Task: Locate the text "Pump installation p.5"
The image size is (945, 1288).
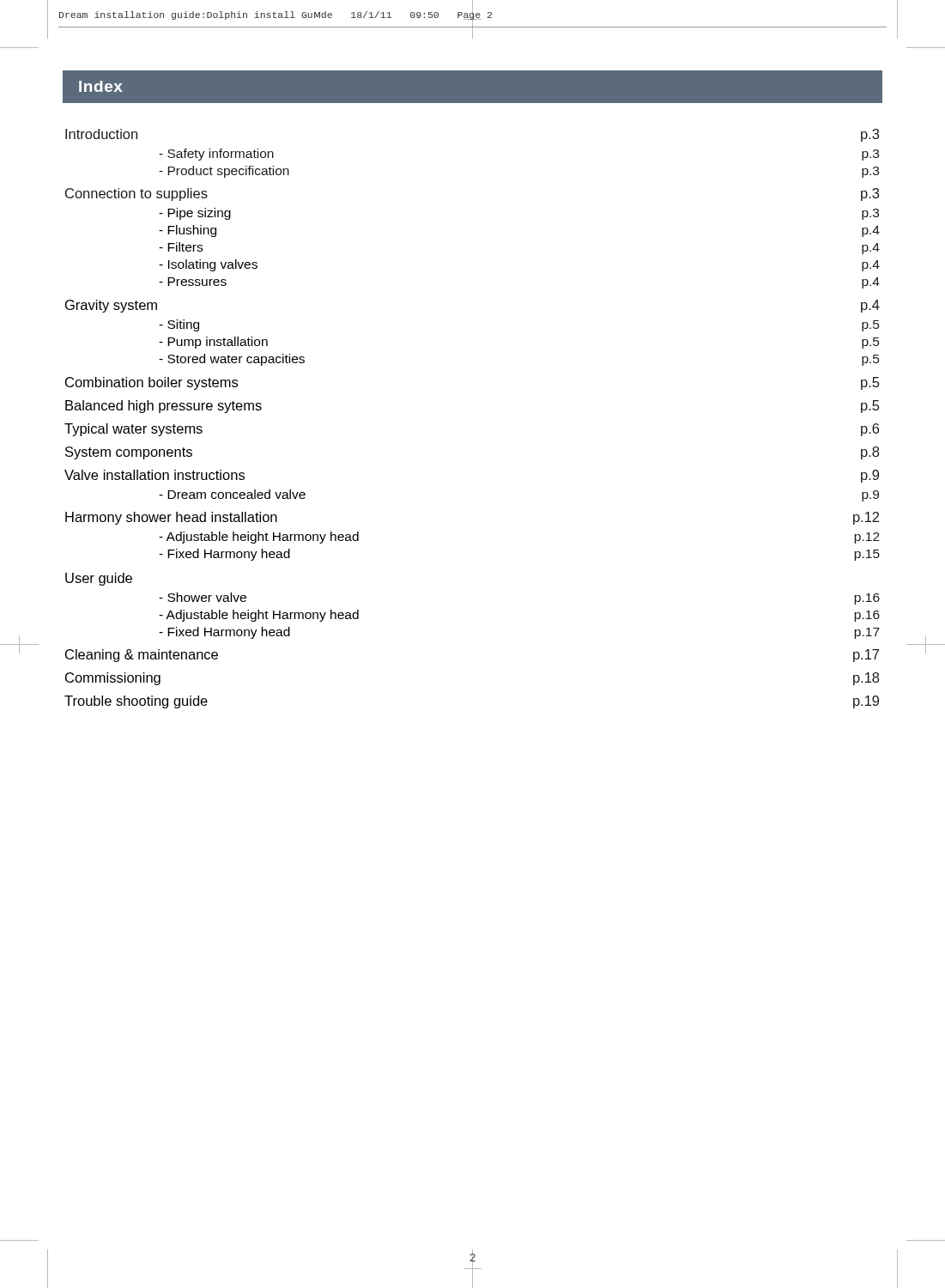Action: click(x=211, y=341)
